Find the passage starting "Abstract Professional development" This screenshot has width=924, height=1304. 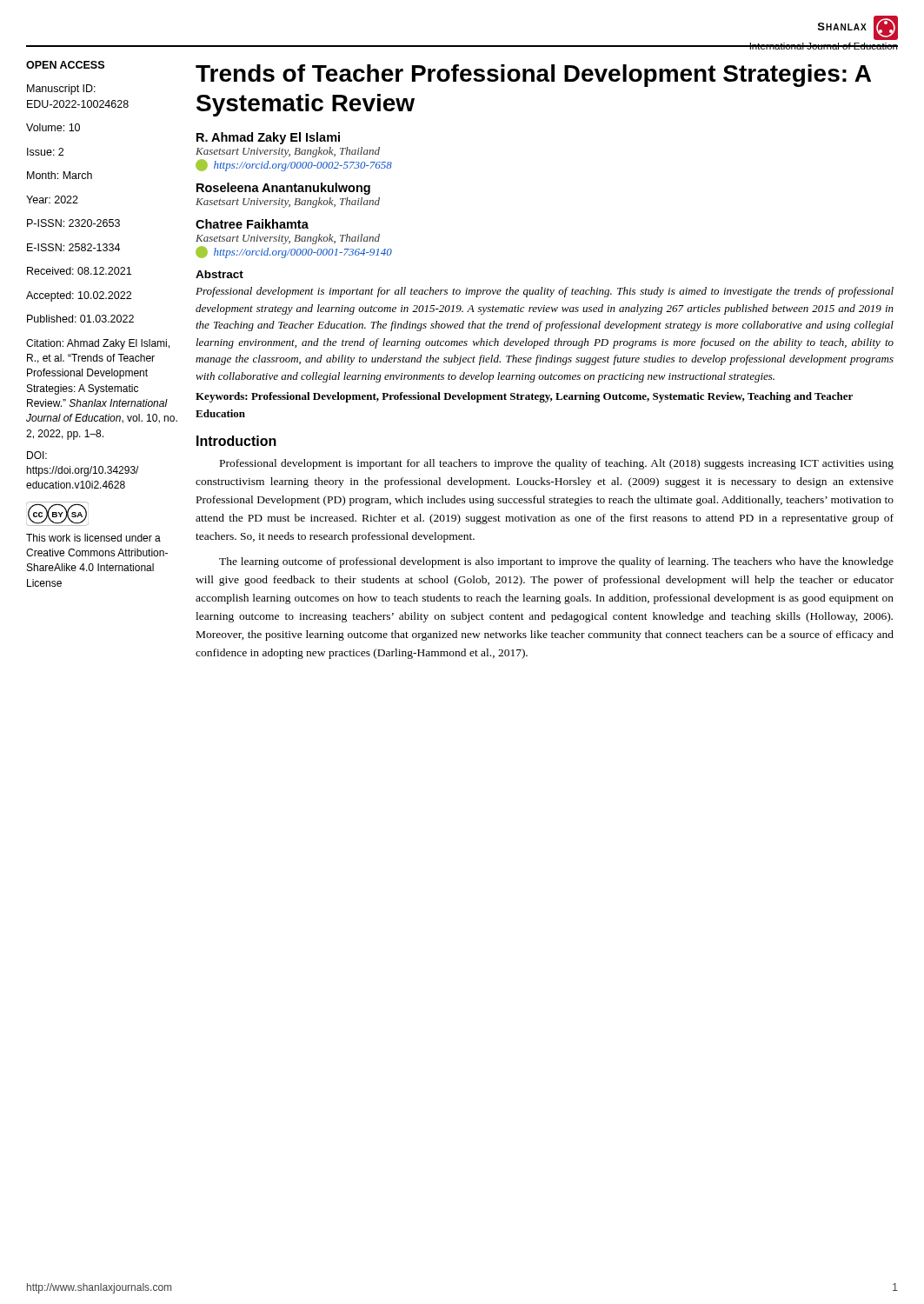545,345
